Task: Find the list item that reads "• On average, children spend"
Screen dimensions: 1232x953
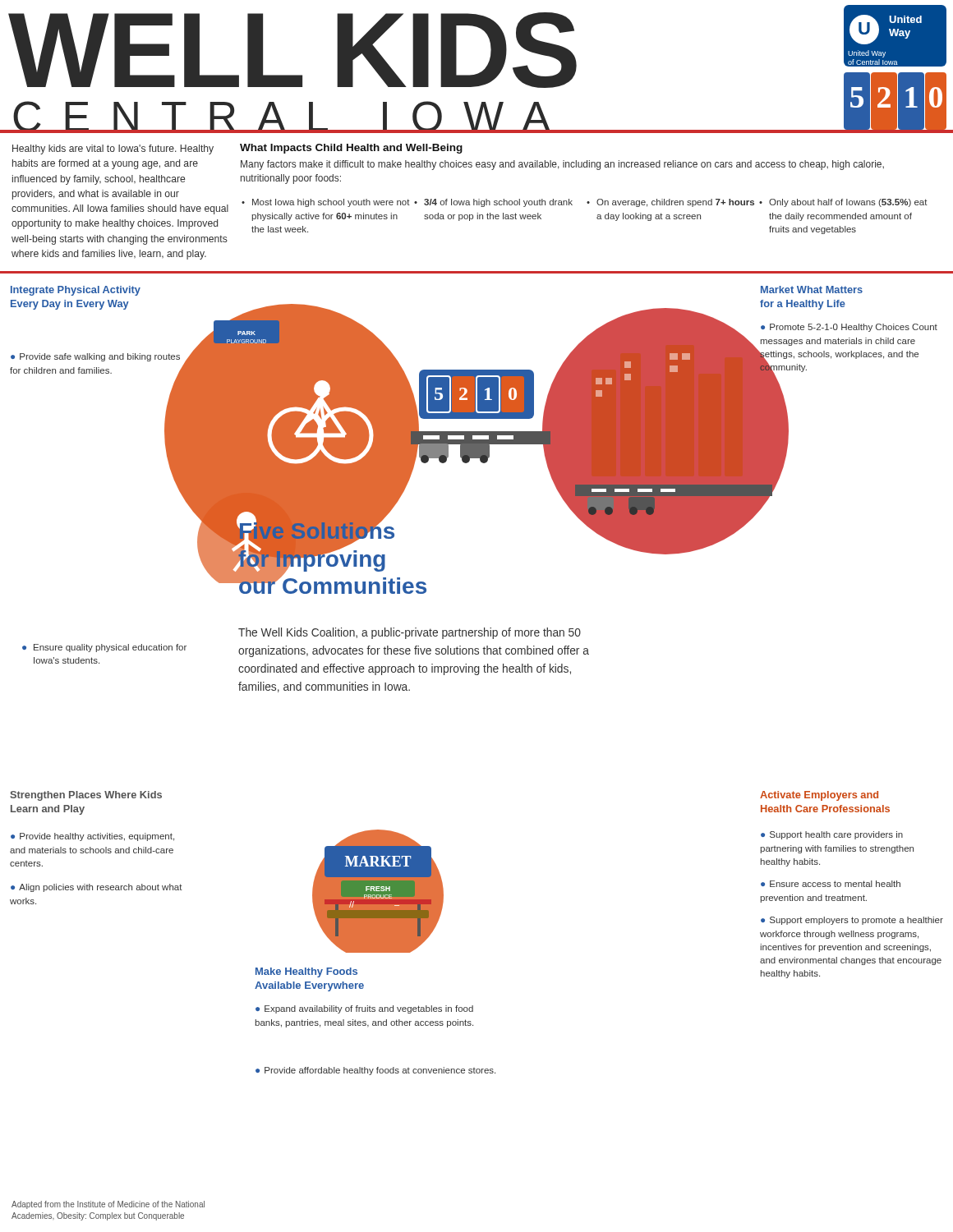Action: pyautogui.click(x=671, y=208)
